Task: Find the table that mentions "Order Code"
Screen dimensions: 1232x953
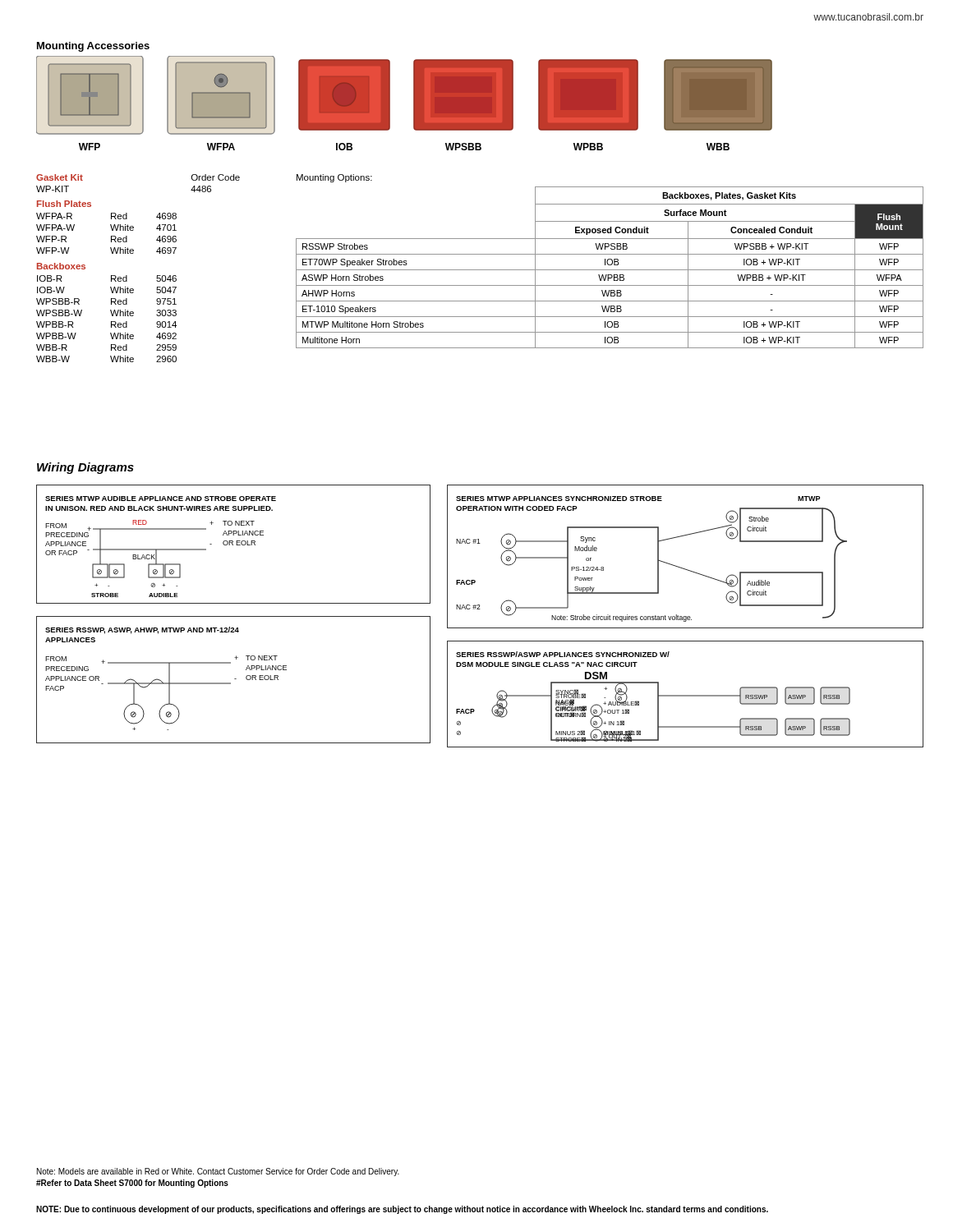Action: [151, 269]
